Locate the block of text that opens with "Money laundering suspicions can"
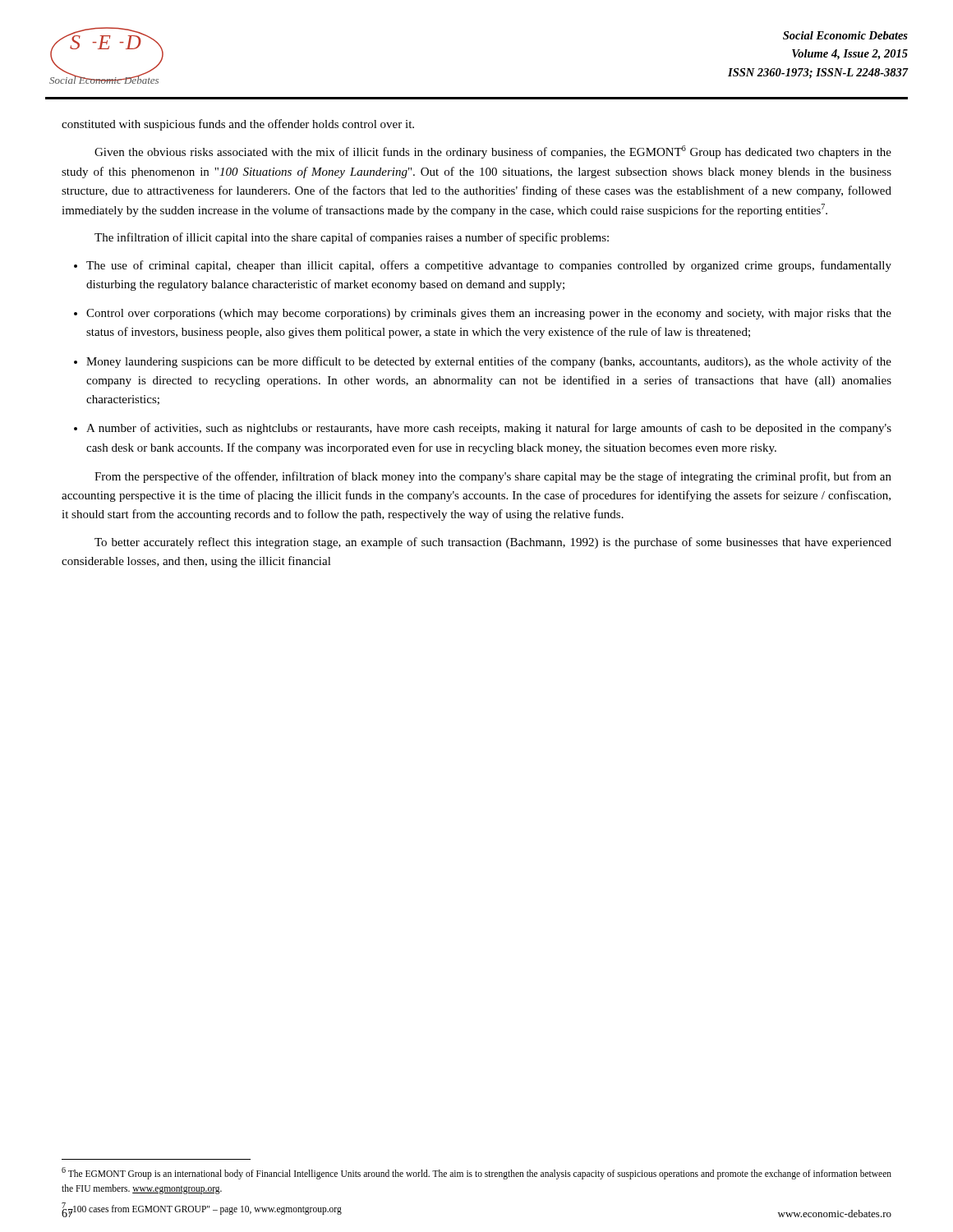Image resolution: width=953 pixels, height=1232 pixels. pos(489,381)
